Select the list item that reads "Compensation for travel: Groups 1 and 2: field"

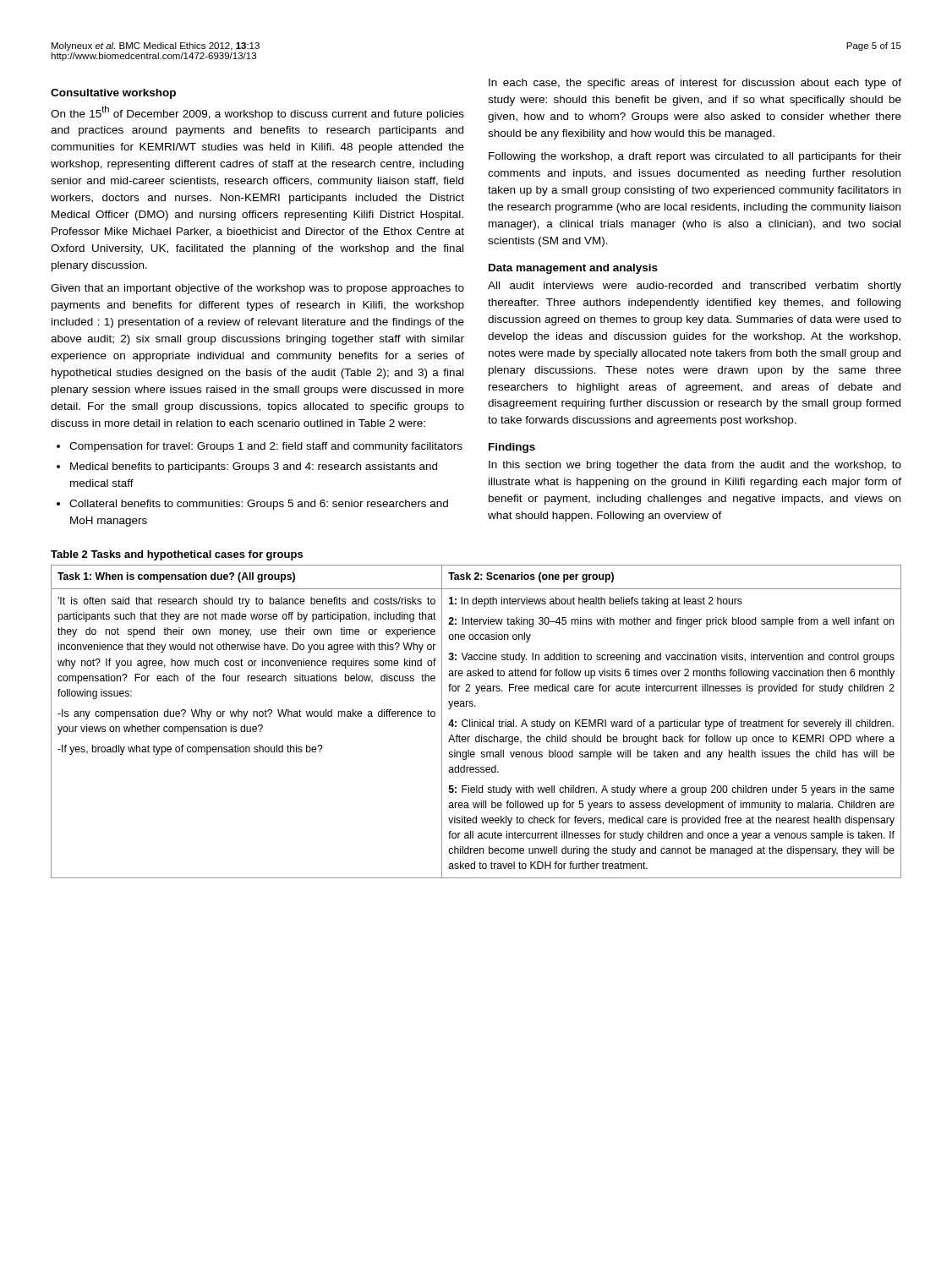pos(266,446)
